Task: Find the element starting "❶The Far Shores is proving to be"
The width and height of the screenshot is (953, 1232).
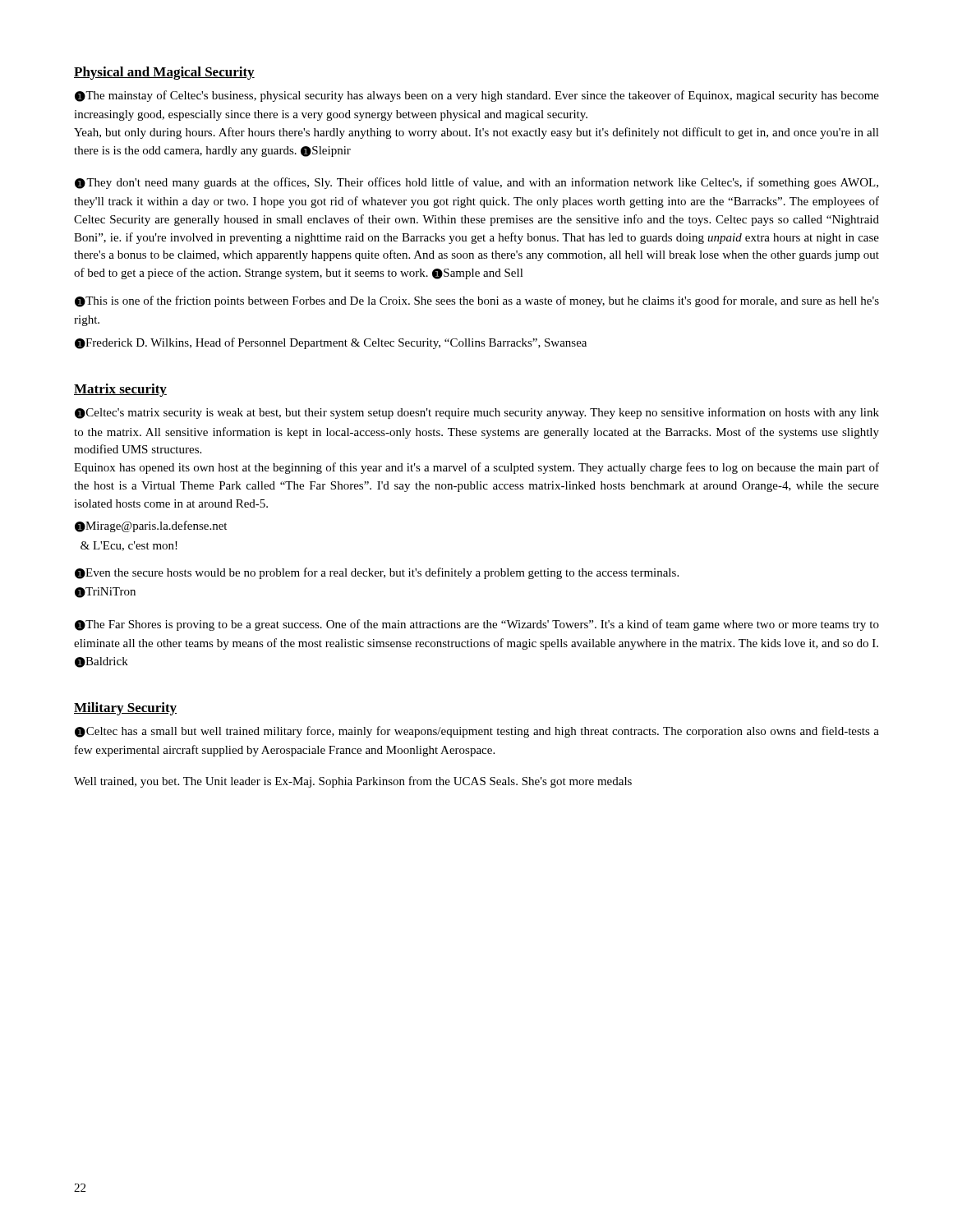Action: pos(476,643)
